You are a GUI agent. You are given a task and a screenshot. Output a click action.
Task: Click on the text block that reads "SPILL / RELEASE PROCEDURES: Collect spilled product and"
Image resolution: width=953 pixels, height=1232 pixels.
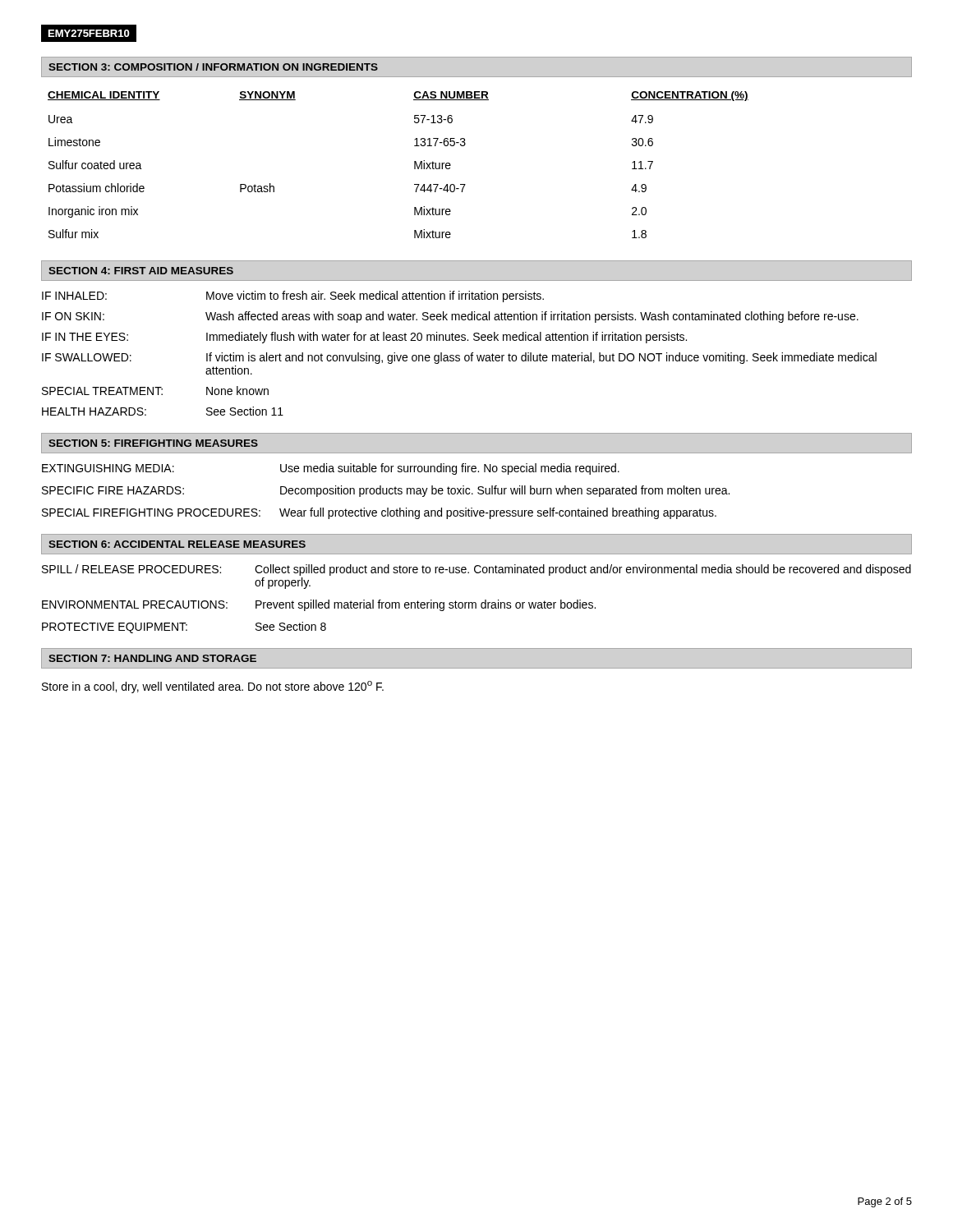476,576
